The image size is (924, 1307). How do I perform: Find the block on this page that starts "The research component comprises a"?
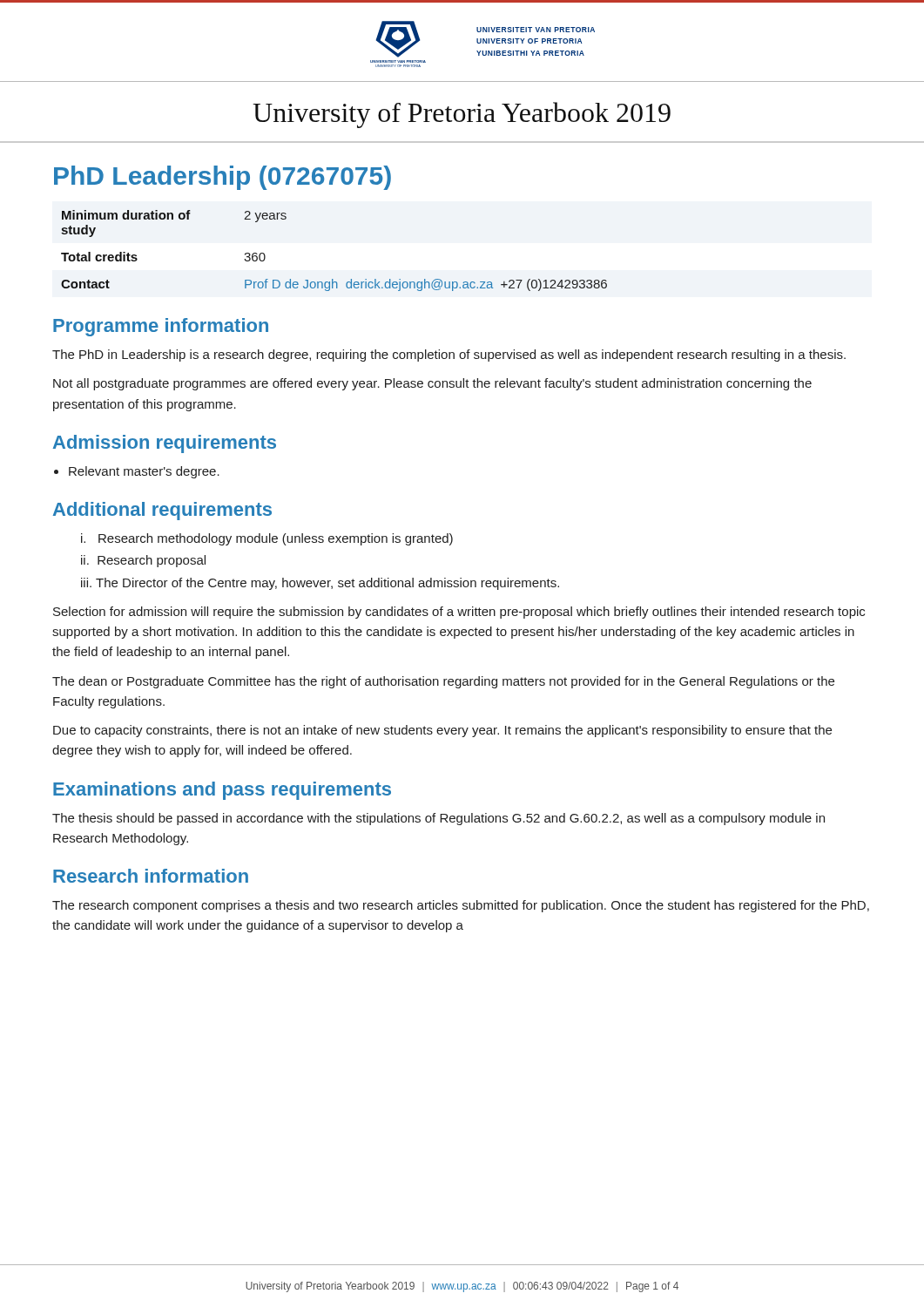pyautogui.click(x=462, y=915)
